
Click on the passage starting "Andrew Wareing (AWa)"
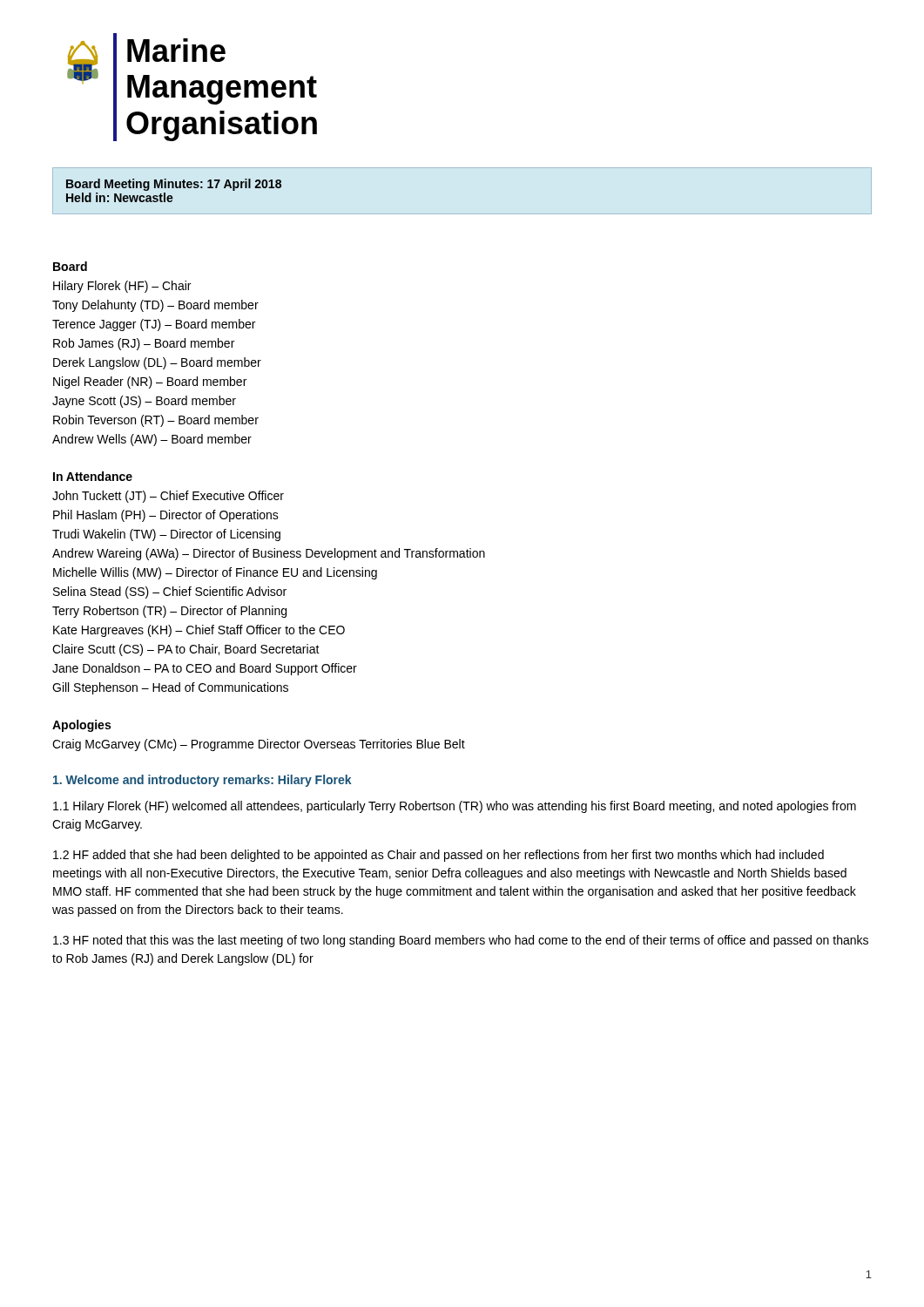tap(269, 553)
